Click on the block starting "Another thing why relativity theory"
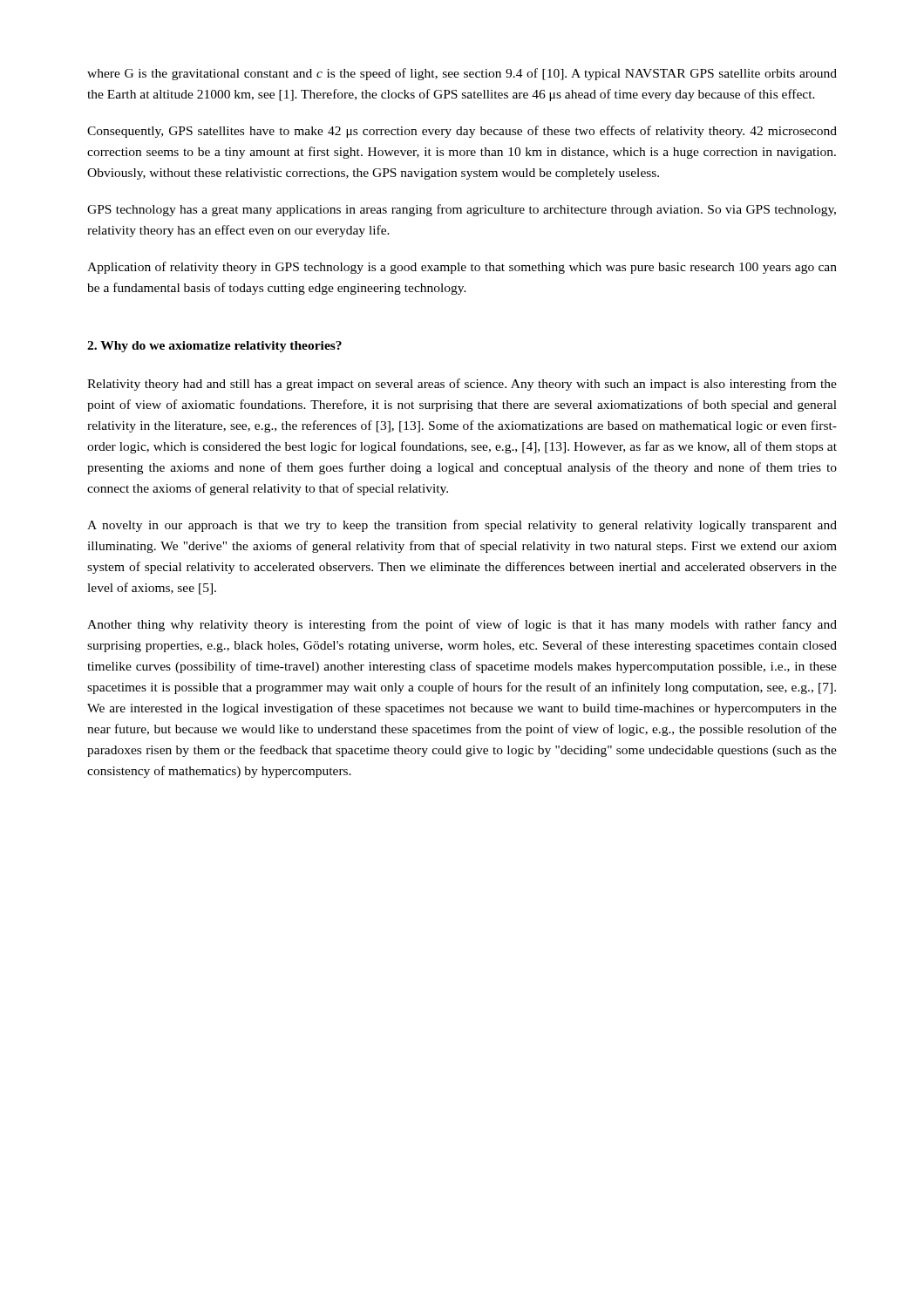 pos(462,697)
